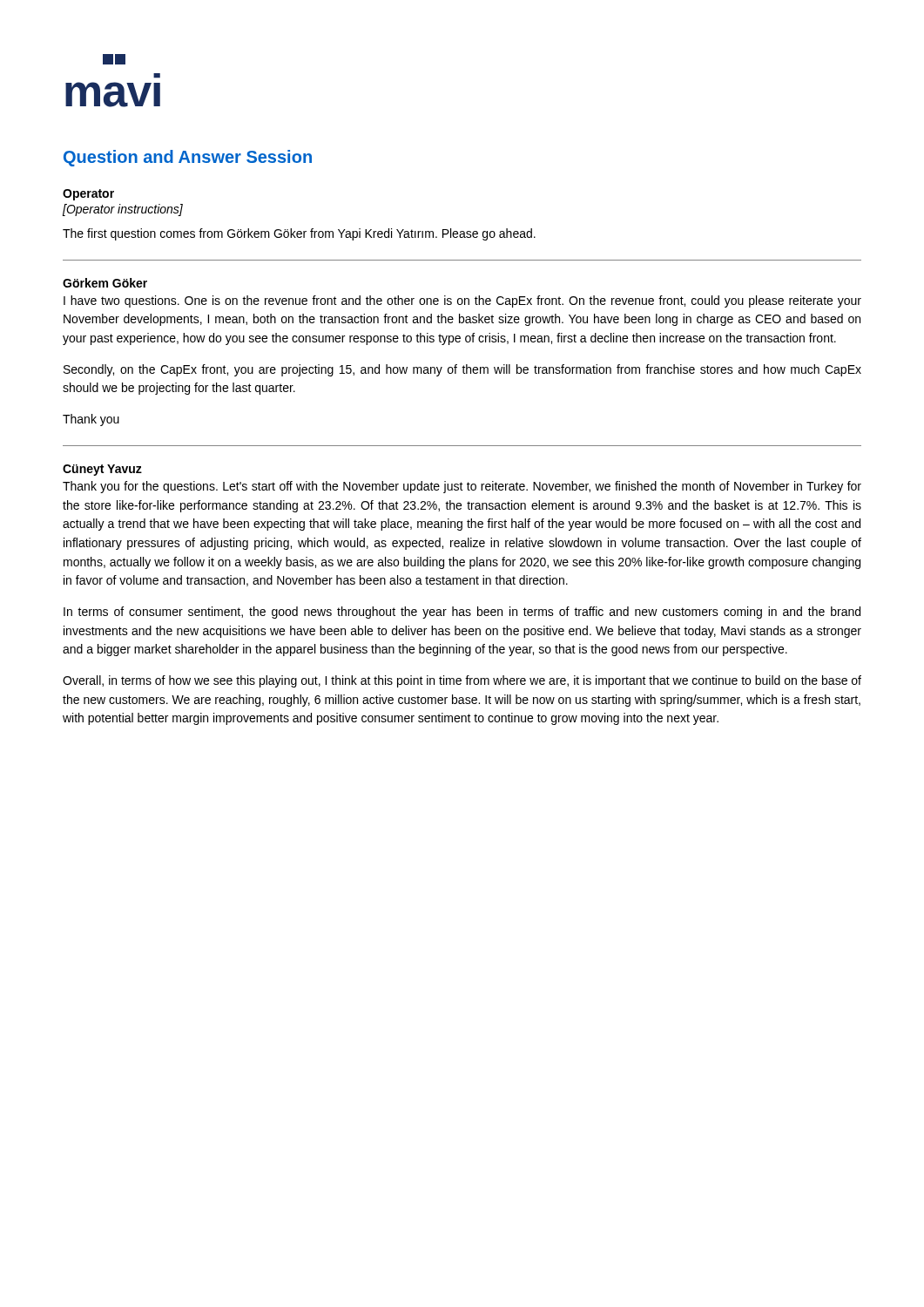Click where it says "Görkem Göker"

(105, 283)
